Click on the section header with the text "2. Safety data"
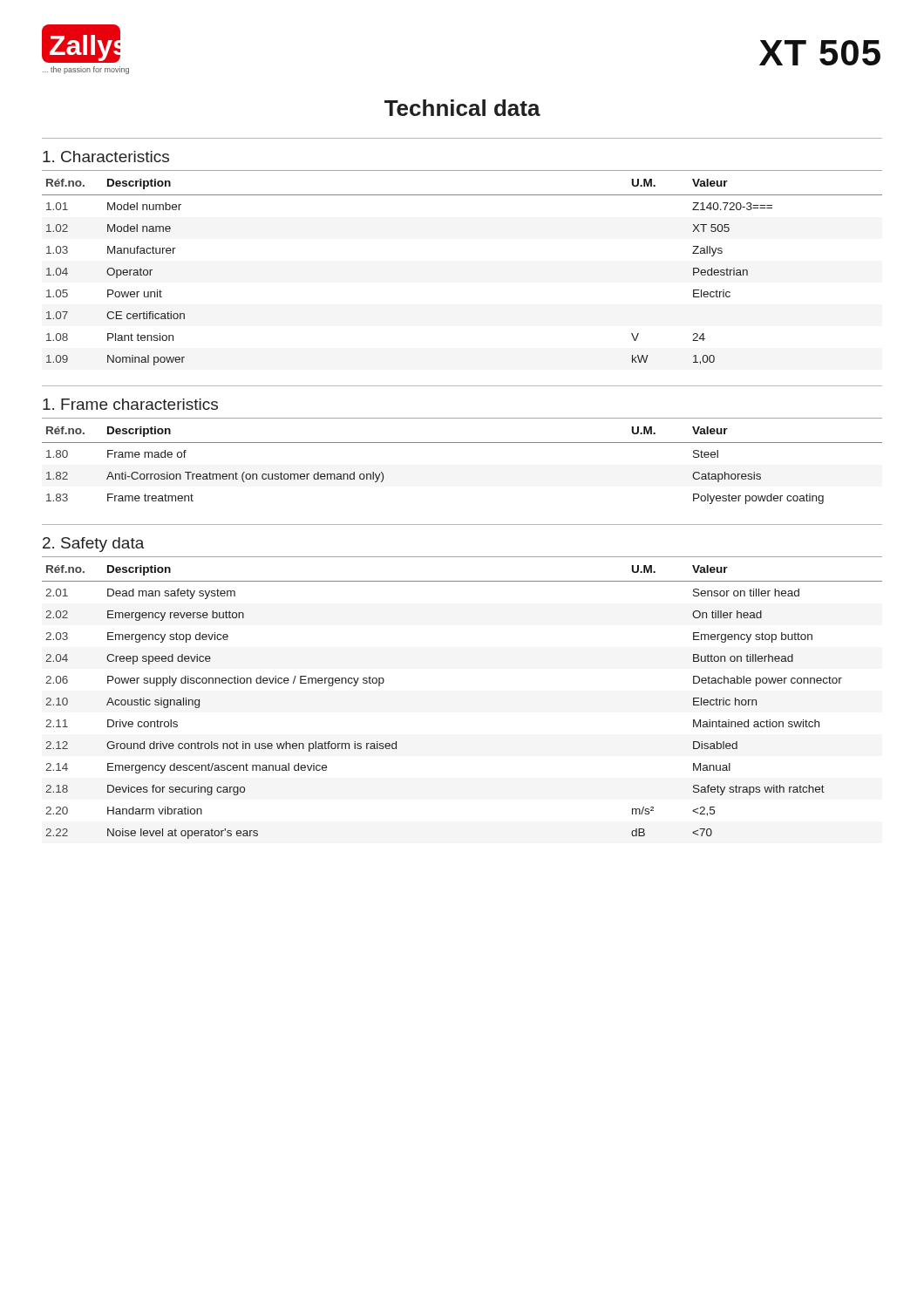The image size is (924, 1308). pos(93,543)
